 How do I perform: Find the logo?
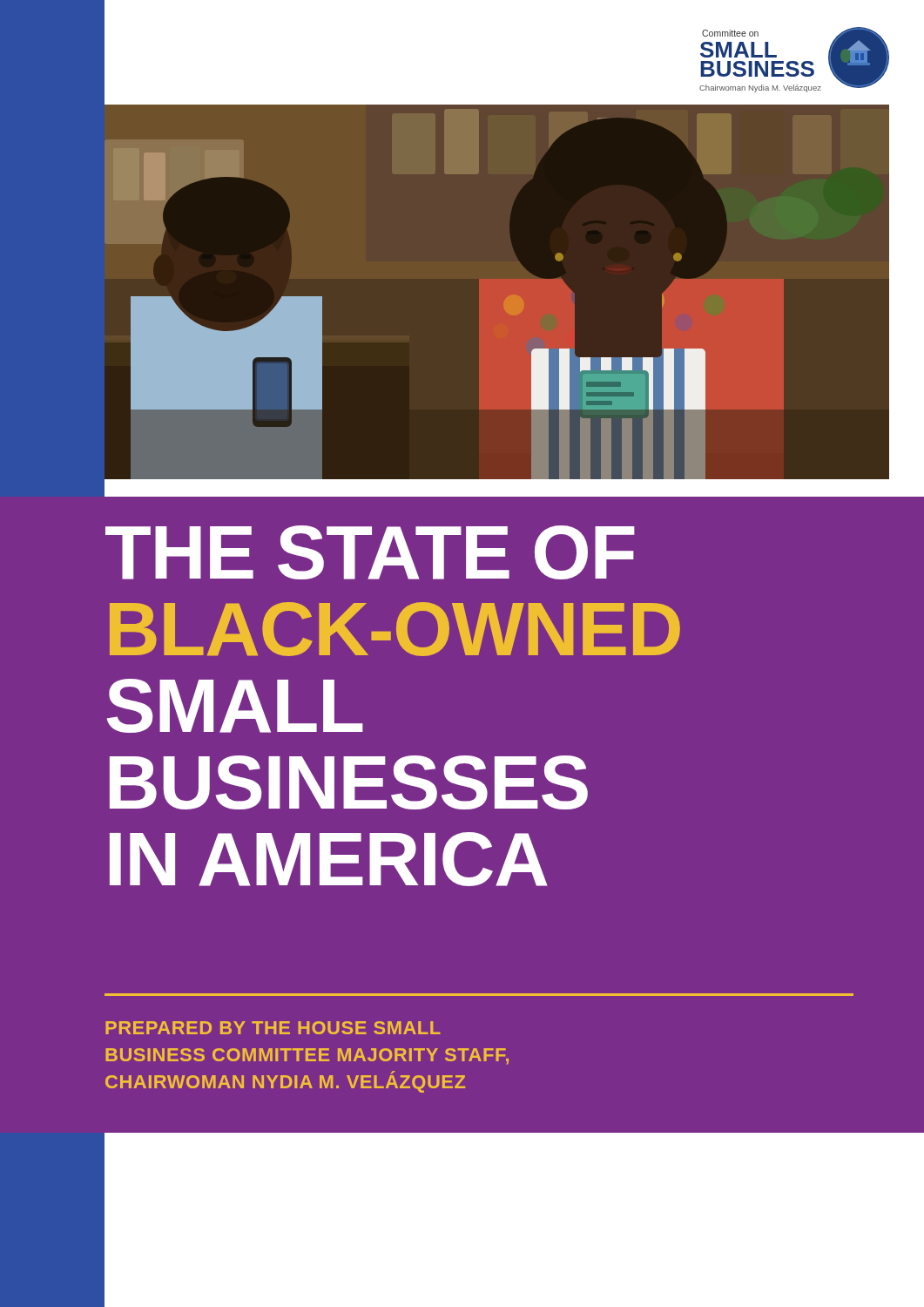[793, 65]
